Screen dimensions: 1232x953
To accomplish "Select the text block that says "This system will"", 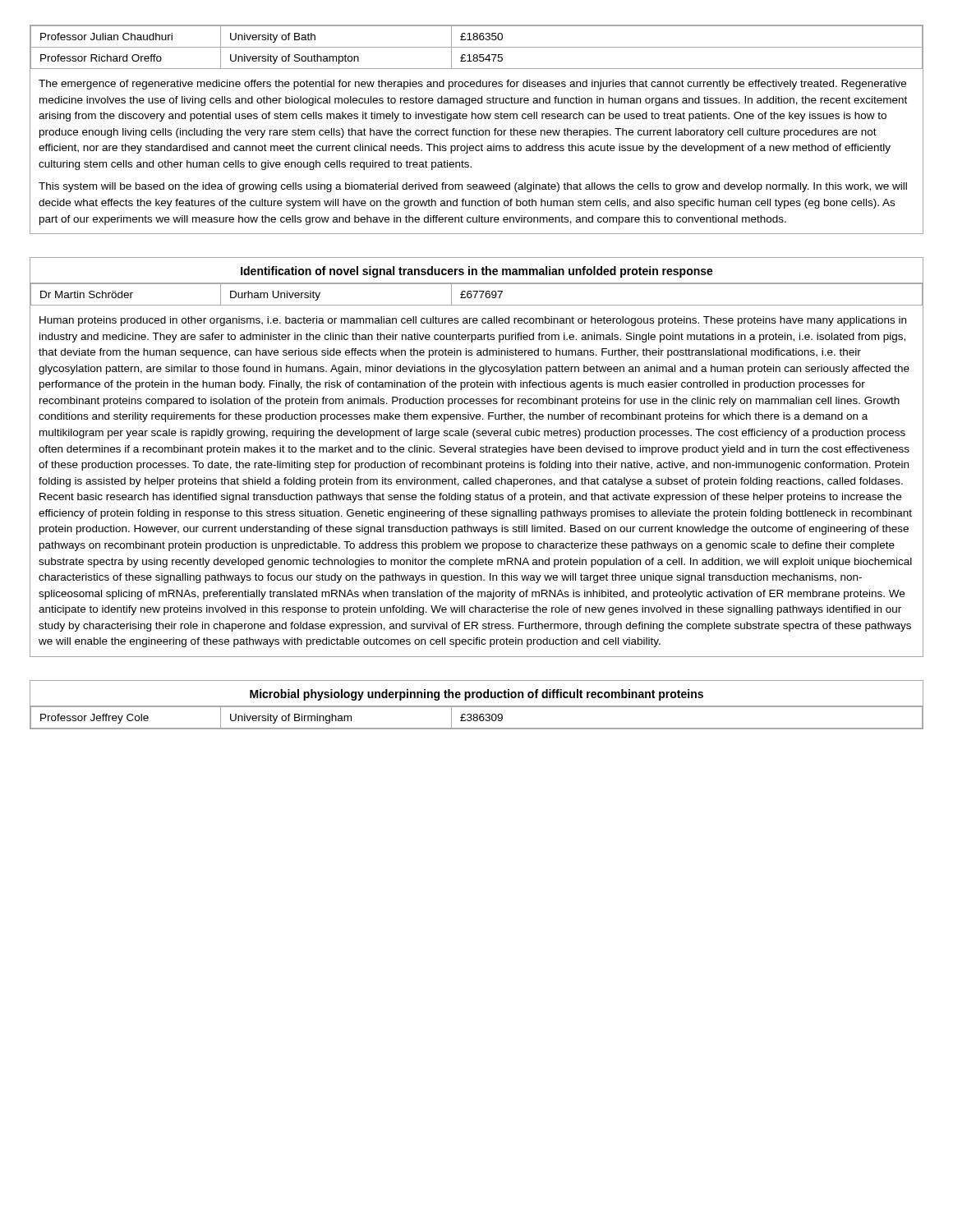I will pos(473,202).
